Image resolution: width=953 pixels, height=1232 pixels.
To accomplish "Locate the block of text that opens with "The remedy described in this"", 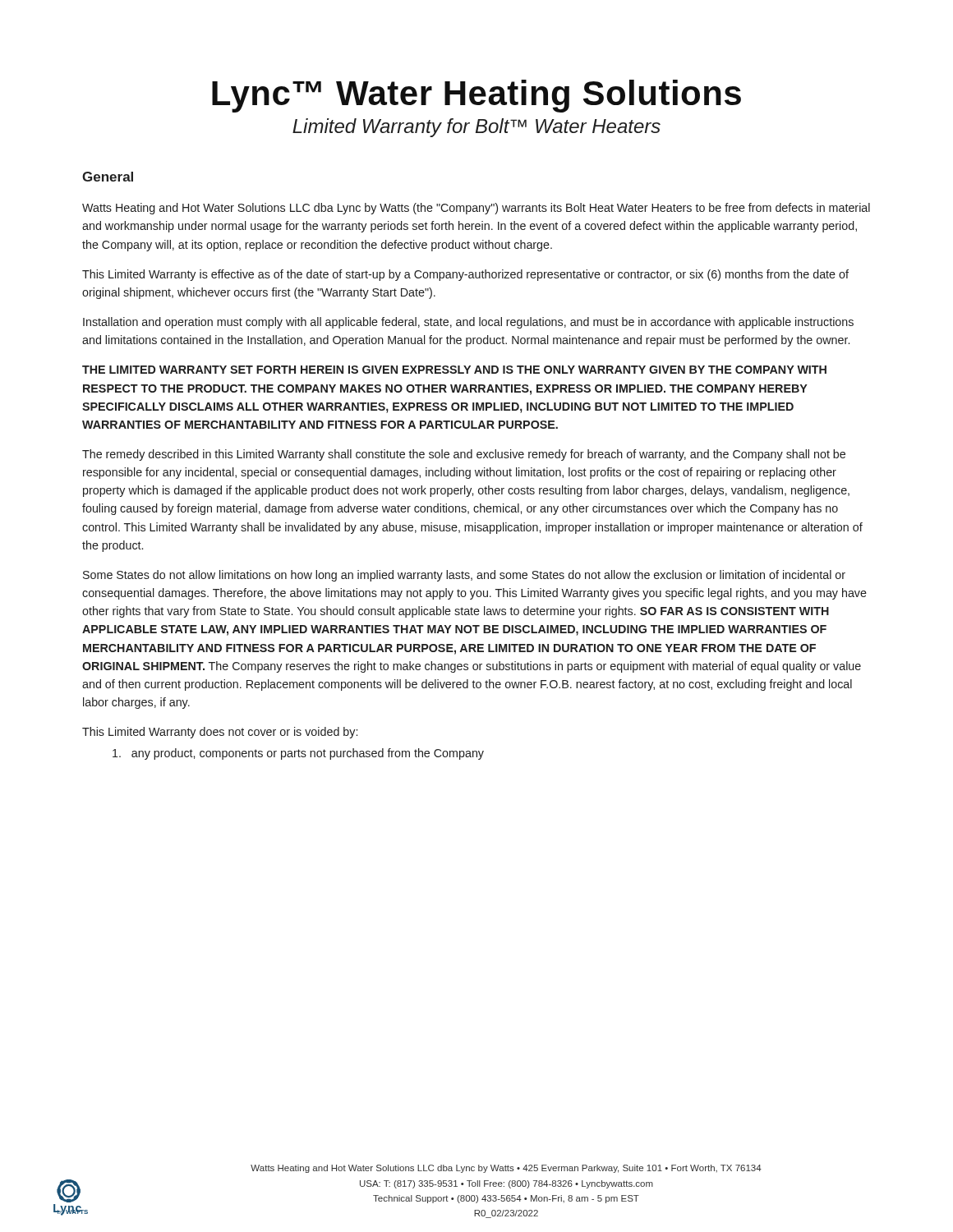I will (x=472, y=500).
